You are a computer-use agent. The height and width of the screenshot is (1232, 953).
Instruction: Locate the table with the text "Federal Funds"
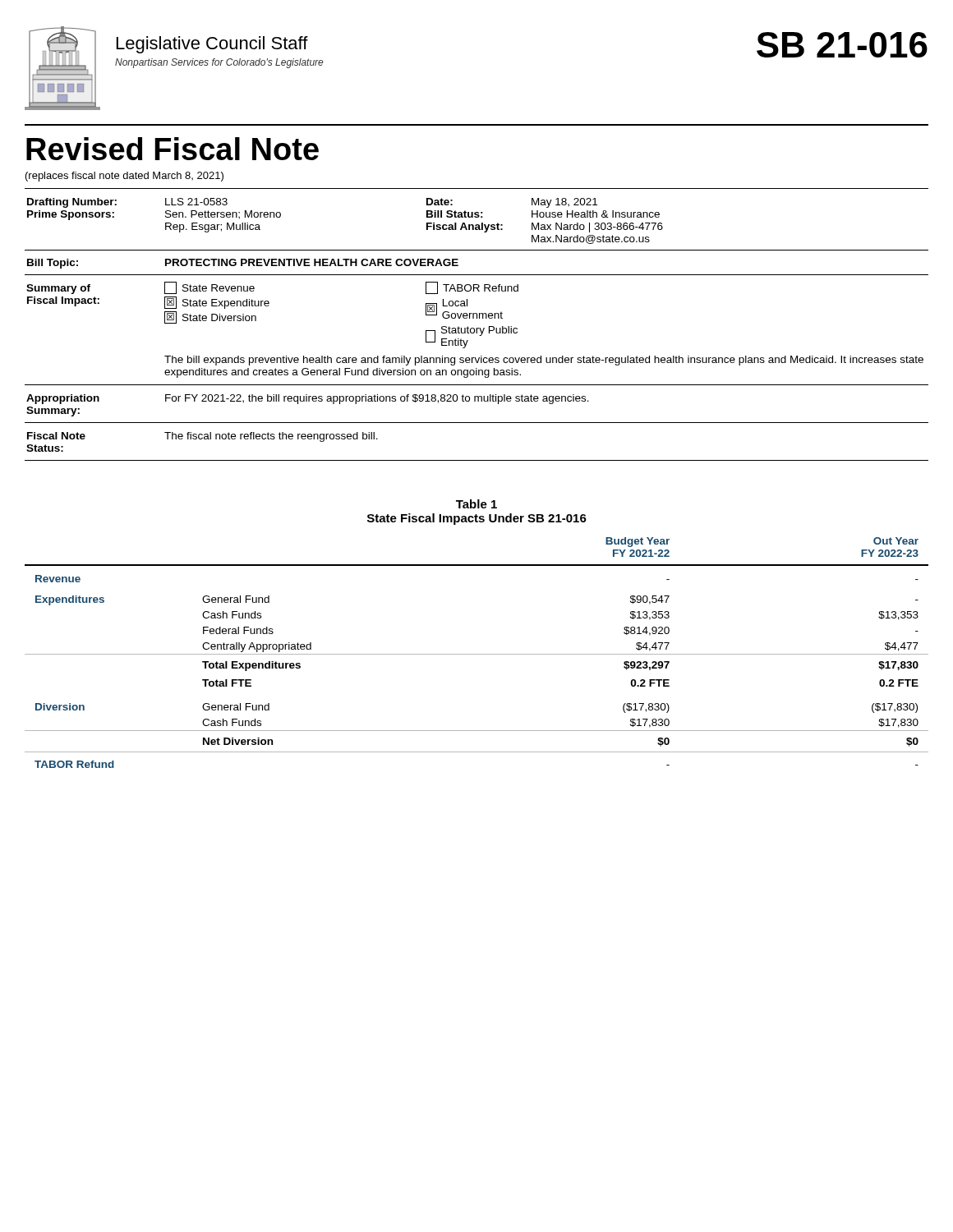click(x=476, y=653)
